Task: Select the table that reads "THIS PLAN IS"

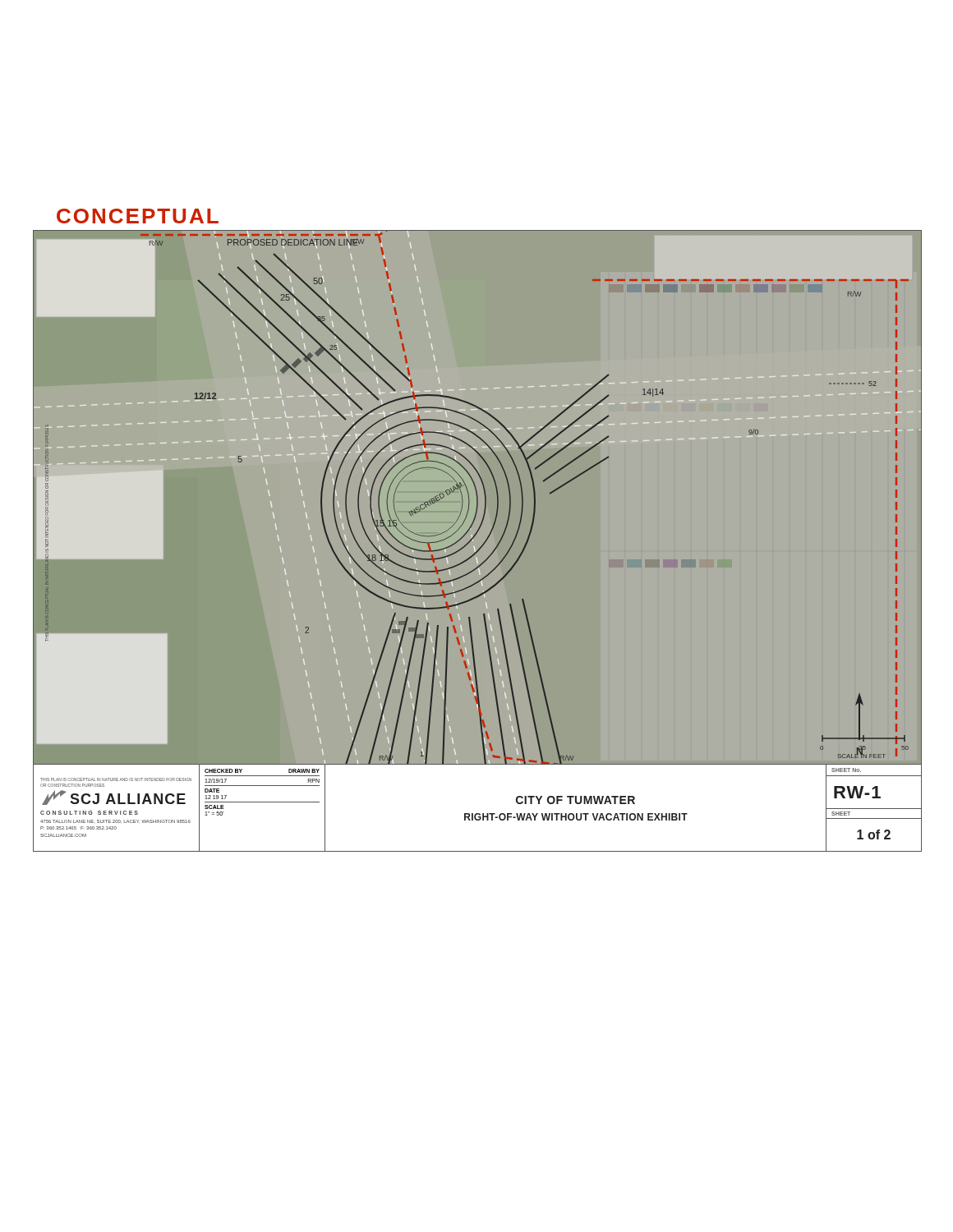Action: pos(477,808)
